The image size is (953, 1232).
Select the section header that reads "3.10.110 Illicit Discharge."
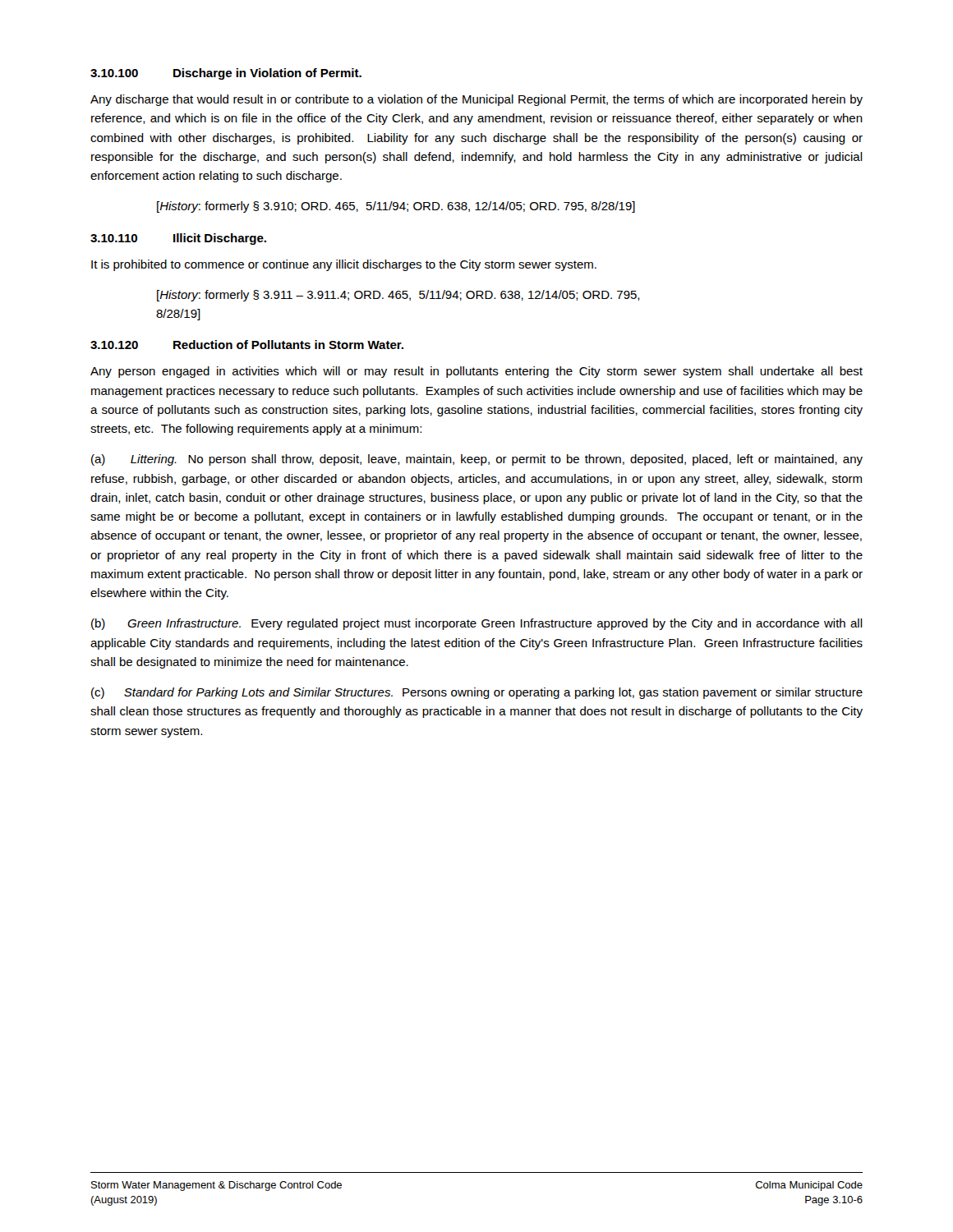pos(179,237)
